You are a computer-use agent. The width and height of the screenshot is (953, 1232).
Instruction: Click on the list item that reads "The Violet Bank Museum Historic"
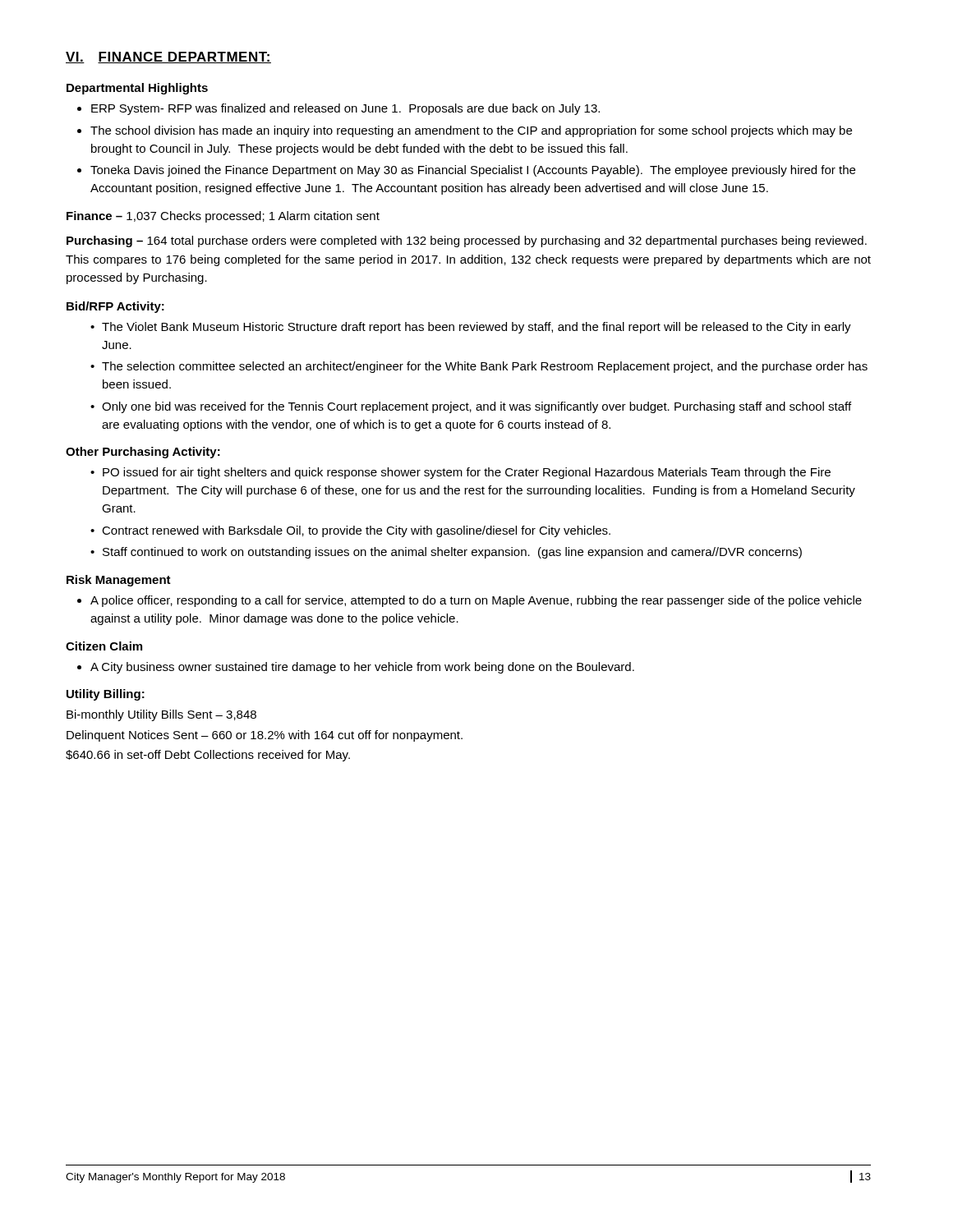(x=481, y=335)
